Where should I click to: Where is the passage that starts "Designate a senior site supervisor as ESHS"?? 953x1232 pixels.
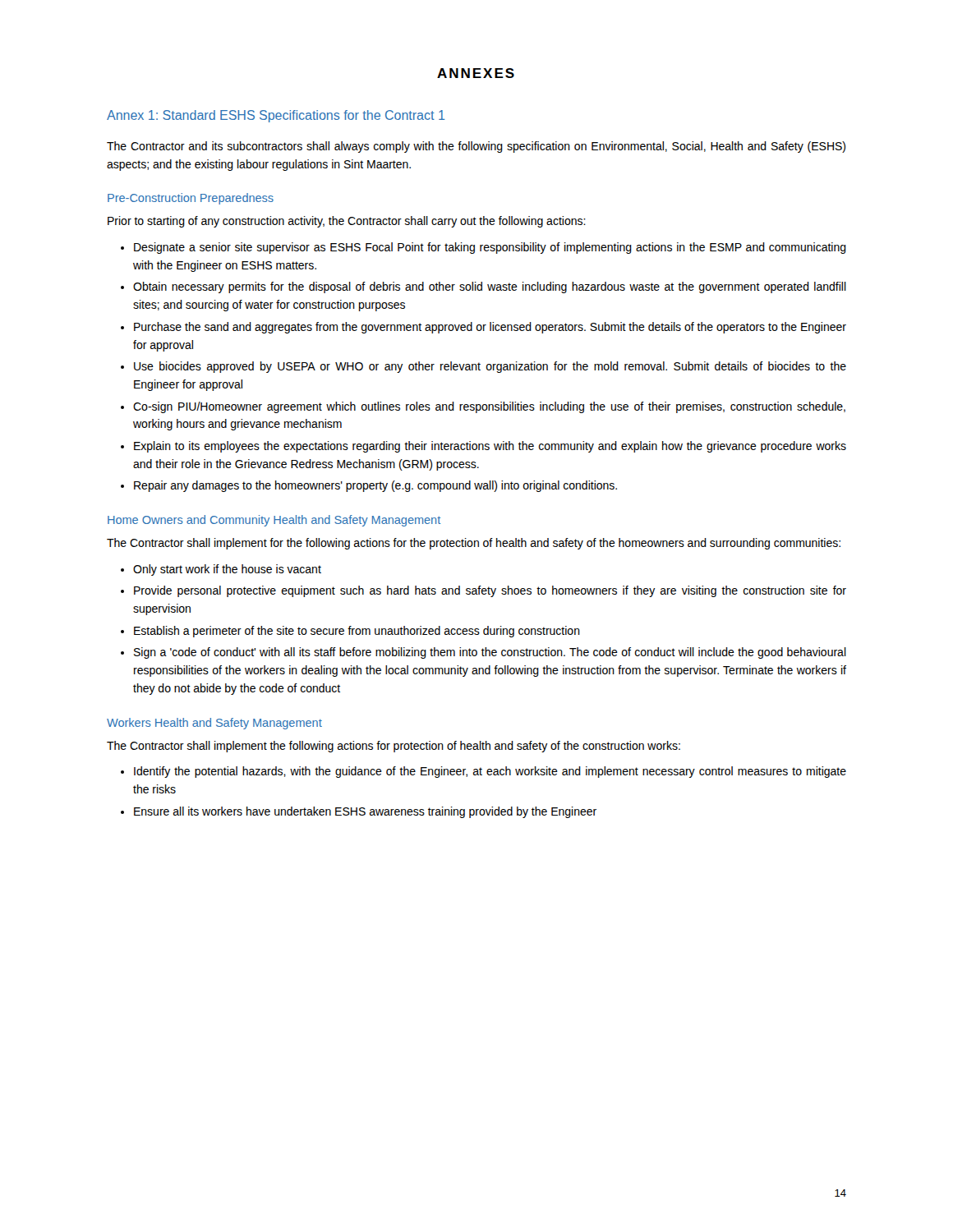pyautogui.click(x=490, y=256)
